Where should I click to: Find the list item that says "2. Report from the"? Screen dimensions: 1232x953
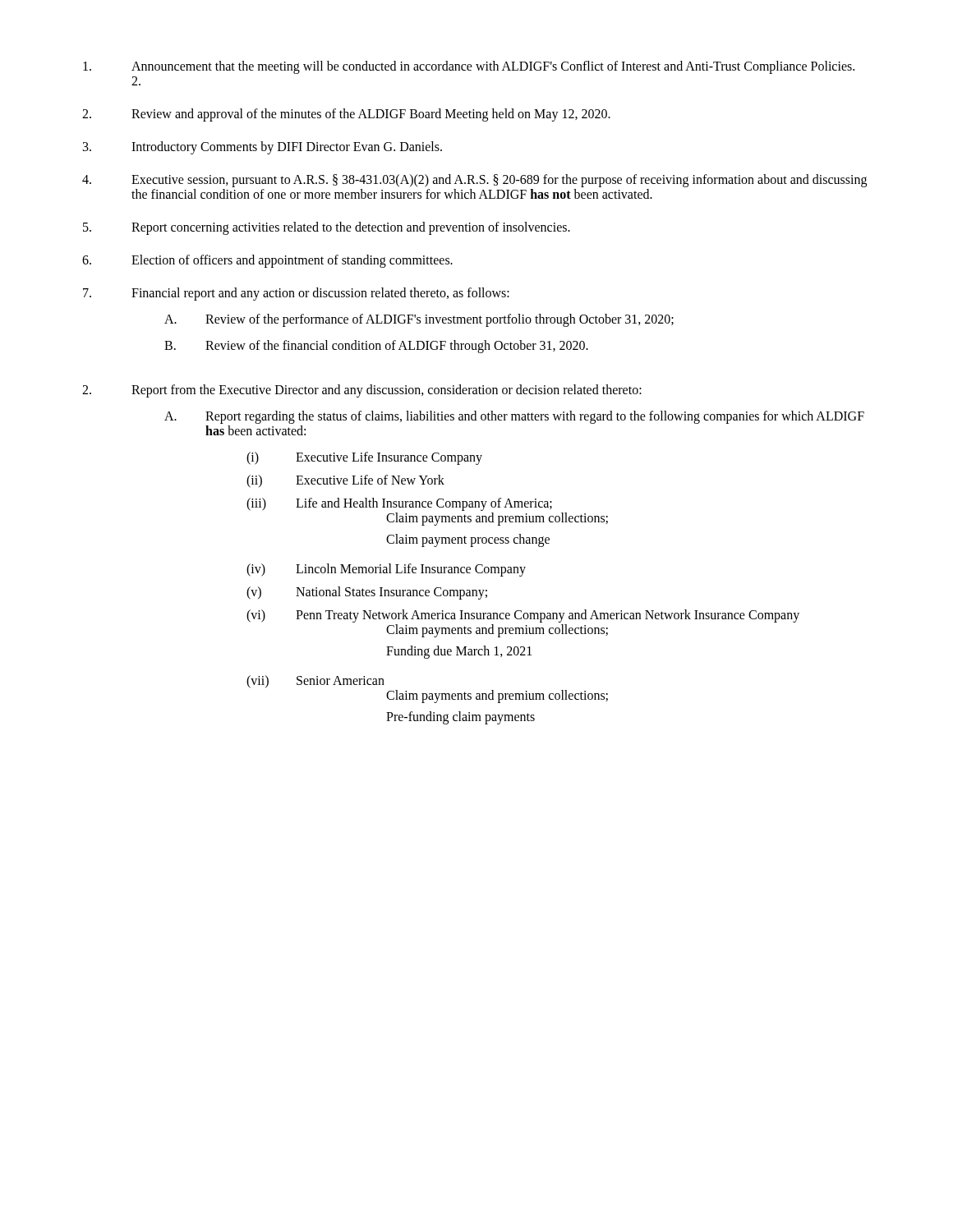476,567
